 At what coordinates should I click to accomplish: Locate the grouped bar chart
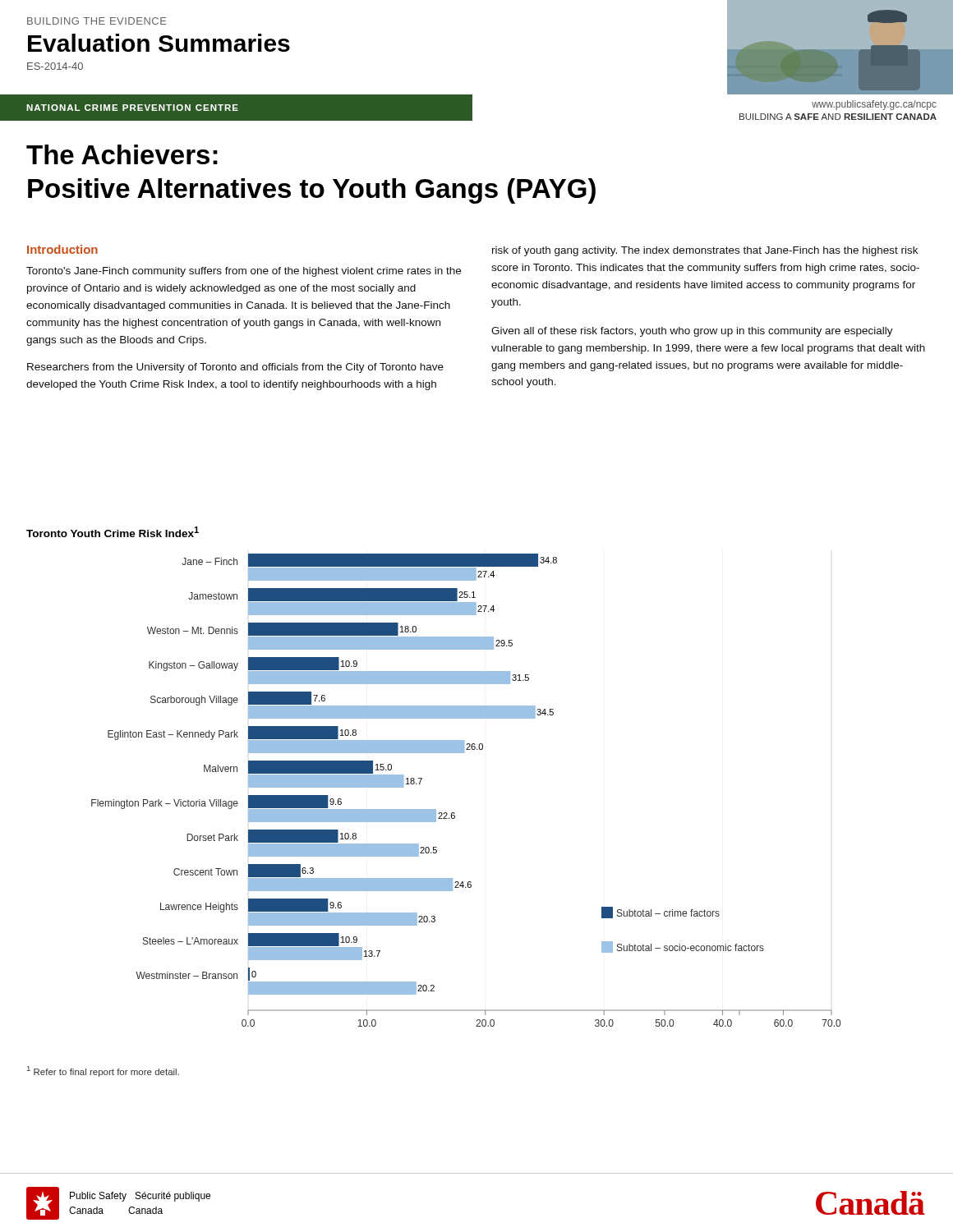(476, 798)
